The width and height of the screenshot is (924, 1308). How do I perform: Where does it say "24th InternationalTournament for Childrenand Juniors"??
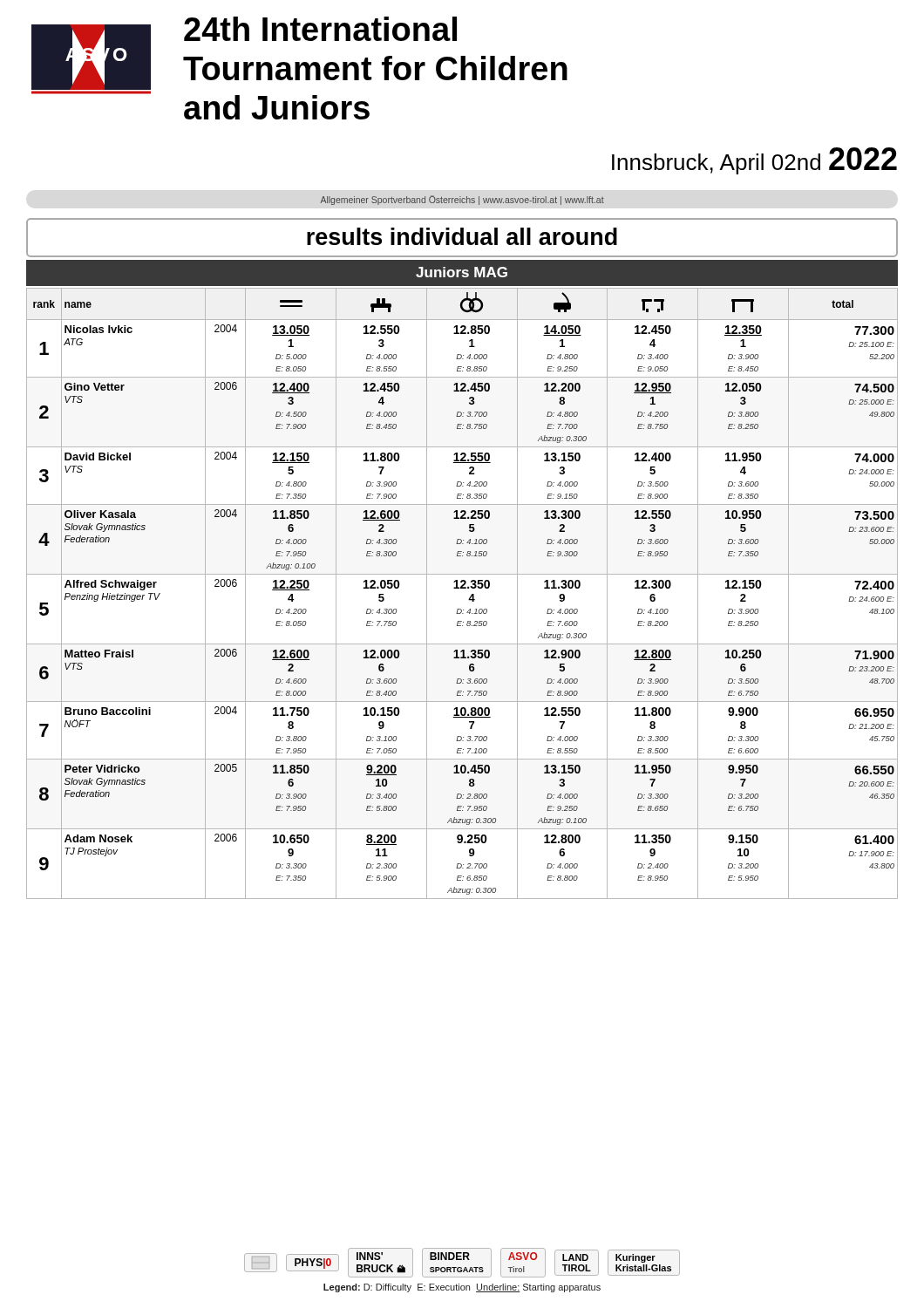click(540, 69)
